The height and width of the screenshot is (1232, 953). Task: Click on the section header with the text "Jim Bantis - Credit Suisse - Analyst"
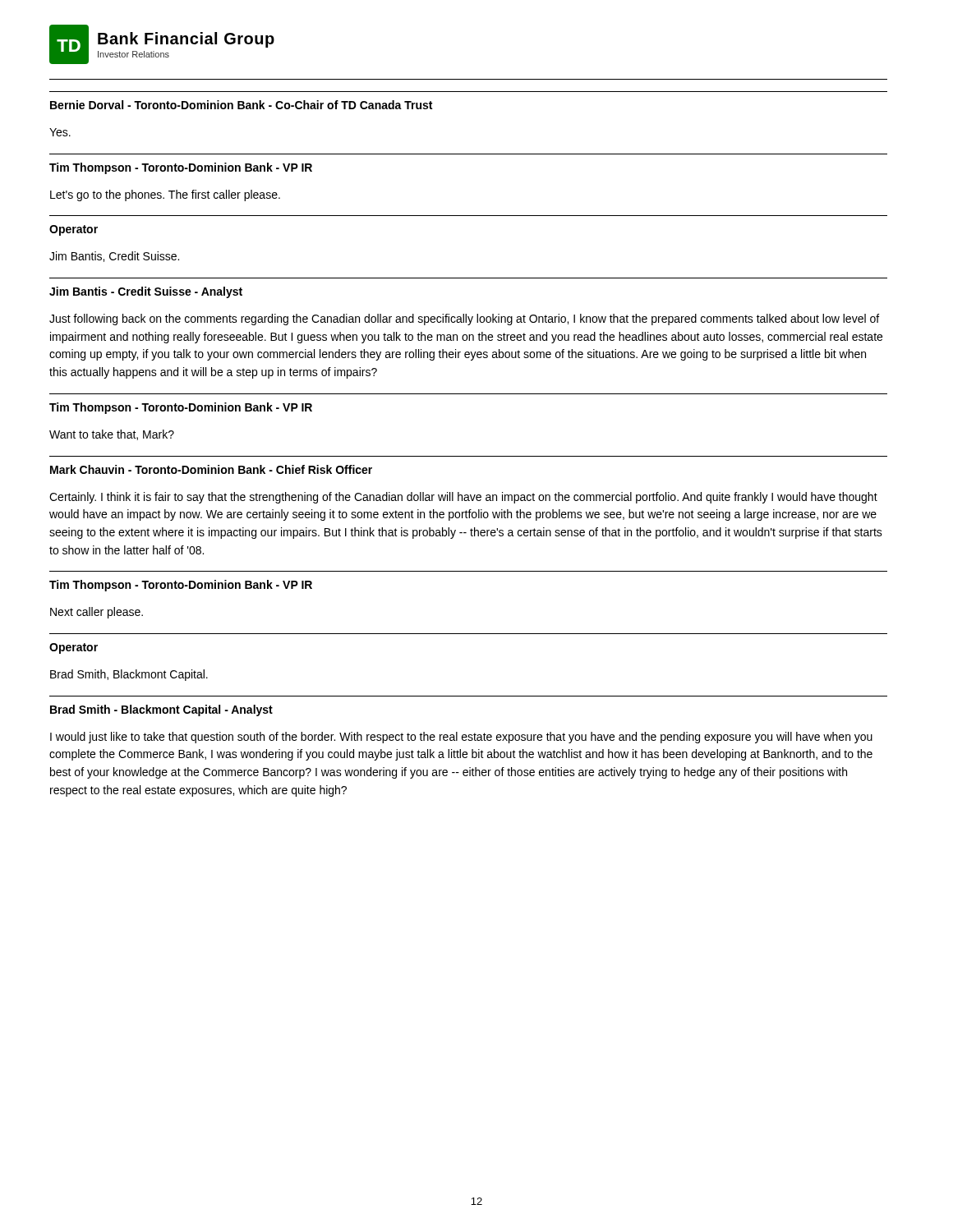(146, 292)
